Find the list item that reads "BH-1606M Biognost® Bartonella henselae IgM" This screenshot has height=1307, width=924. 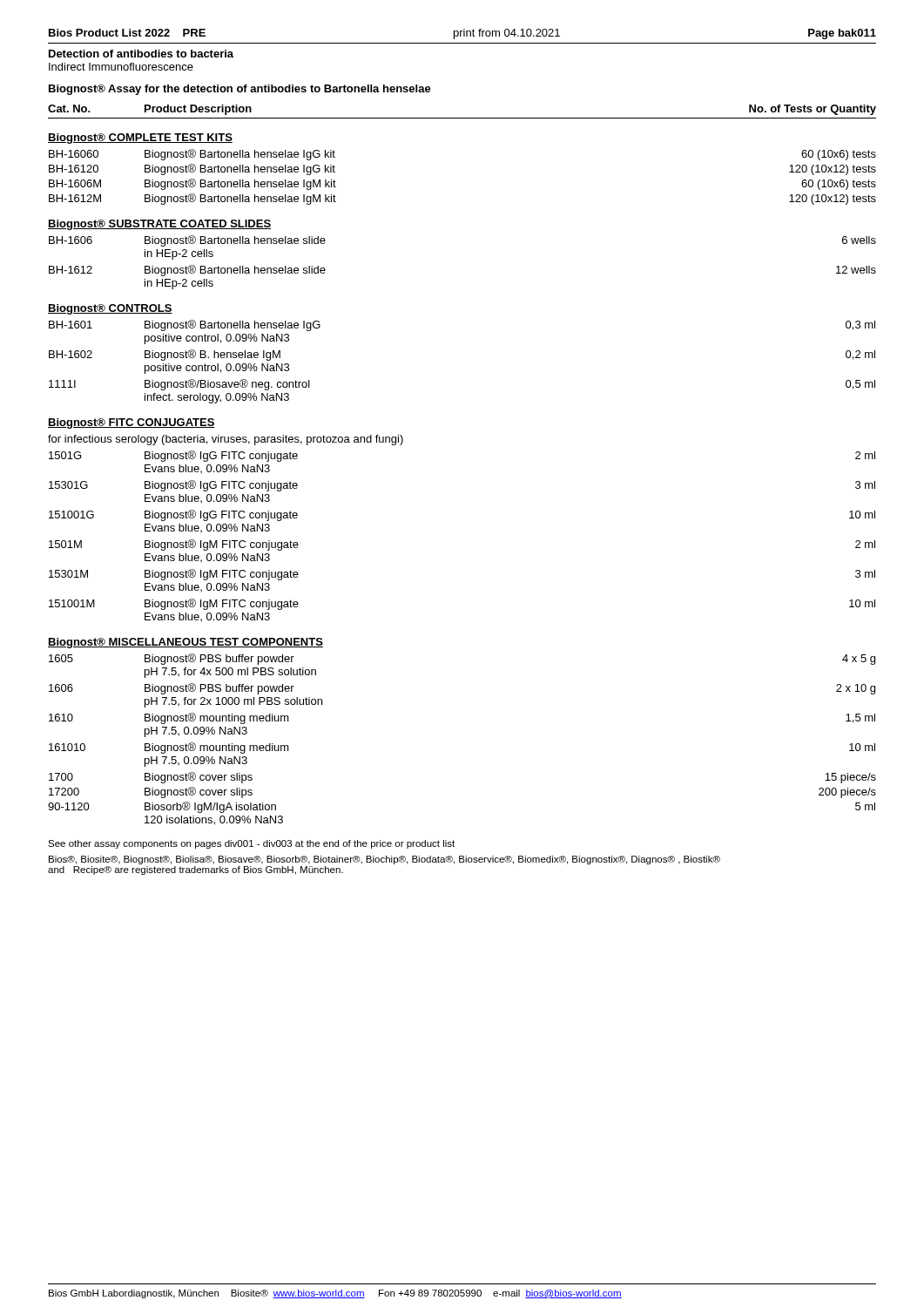[75, 184]
